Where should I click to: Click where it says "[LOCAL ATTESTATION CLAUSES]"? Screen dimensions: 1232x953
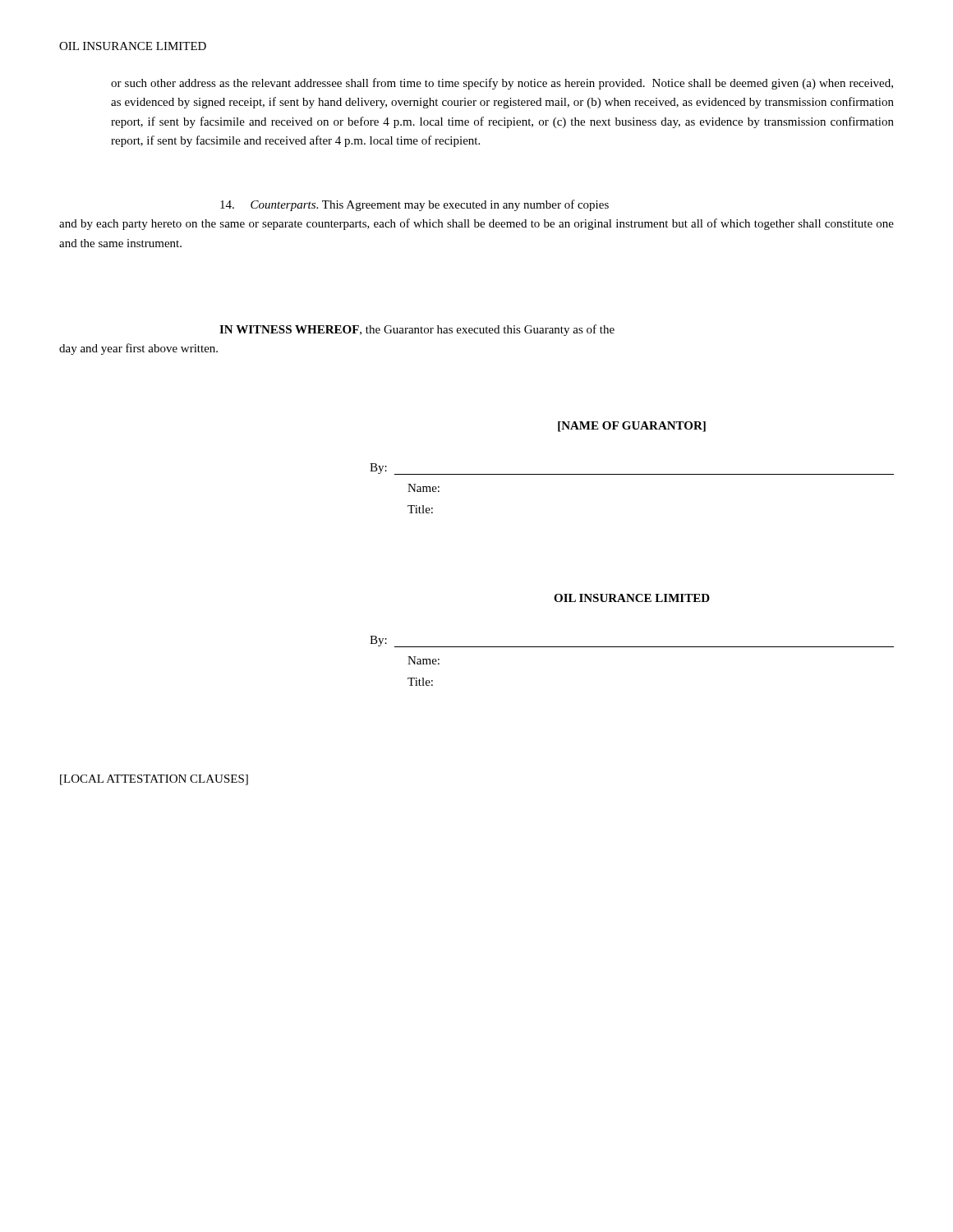tap(154, 779)
